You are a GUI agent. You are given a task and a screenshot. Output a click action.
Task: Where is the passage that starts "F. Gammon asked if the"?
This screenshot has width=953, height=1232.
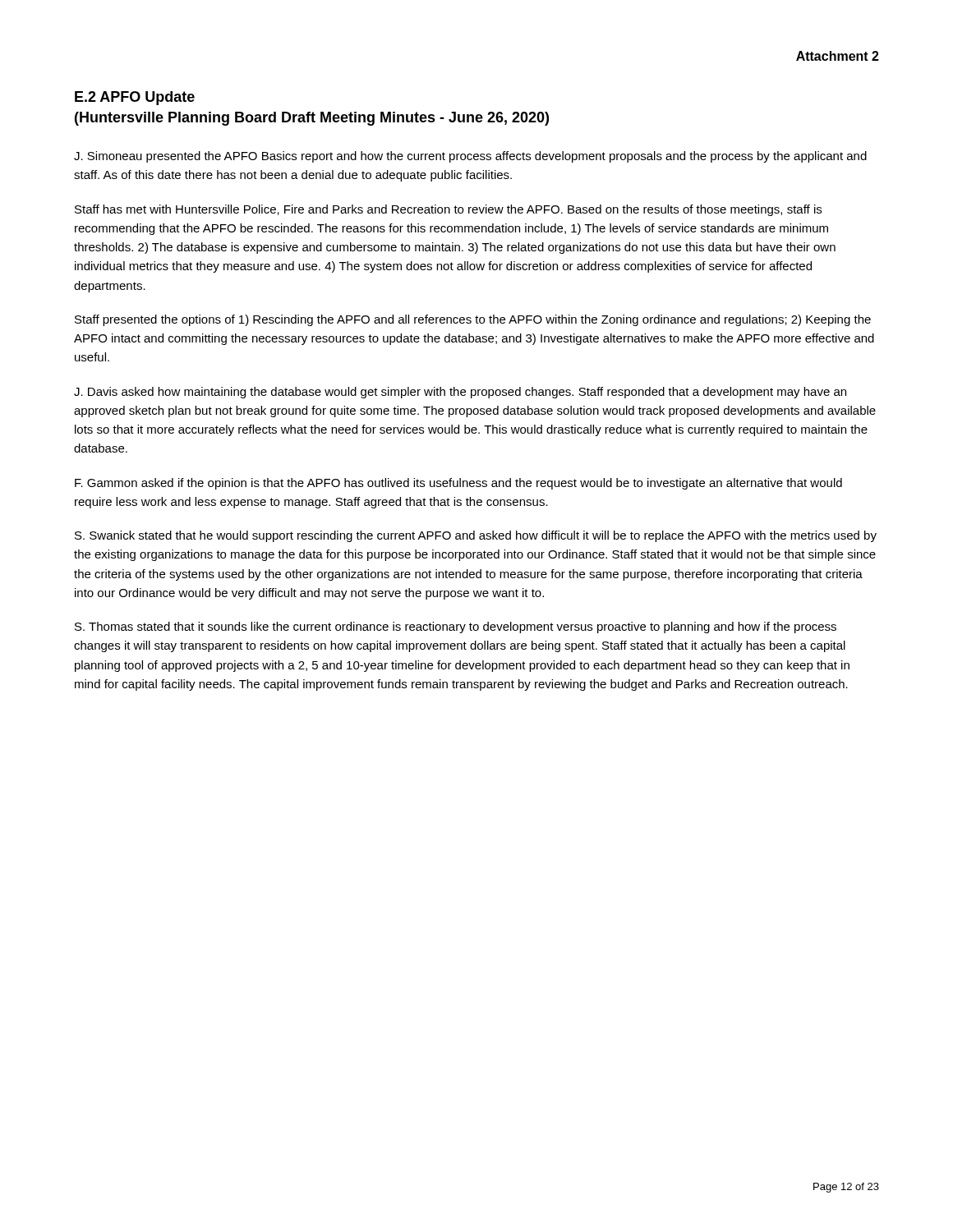pyautogui.click(x=458, y=492)
